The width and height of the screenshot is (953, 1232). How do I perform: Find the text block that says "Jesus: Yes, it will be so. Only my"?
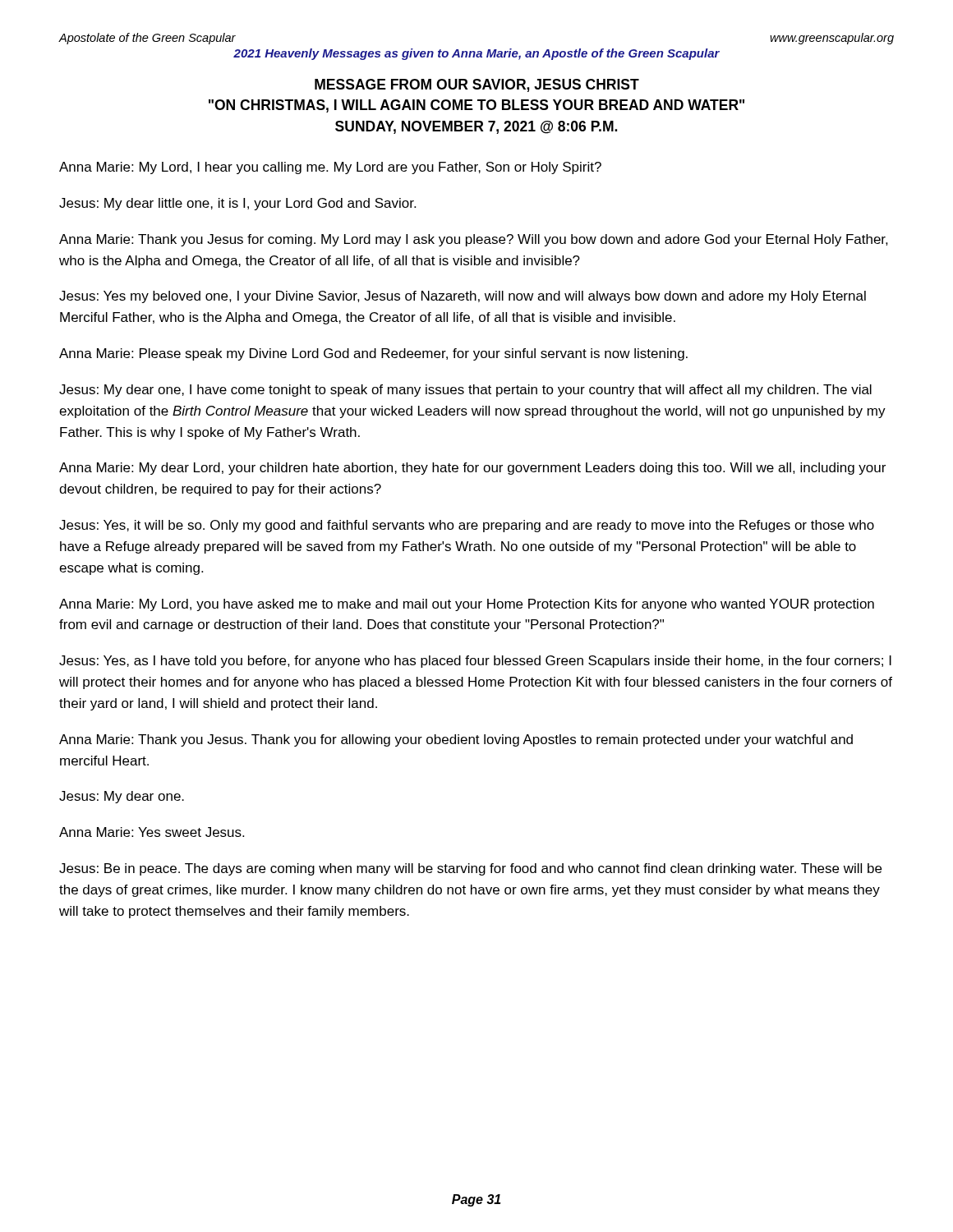click(x=467, y=546)
